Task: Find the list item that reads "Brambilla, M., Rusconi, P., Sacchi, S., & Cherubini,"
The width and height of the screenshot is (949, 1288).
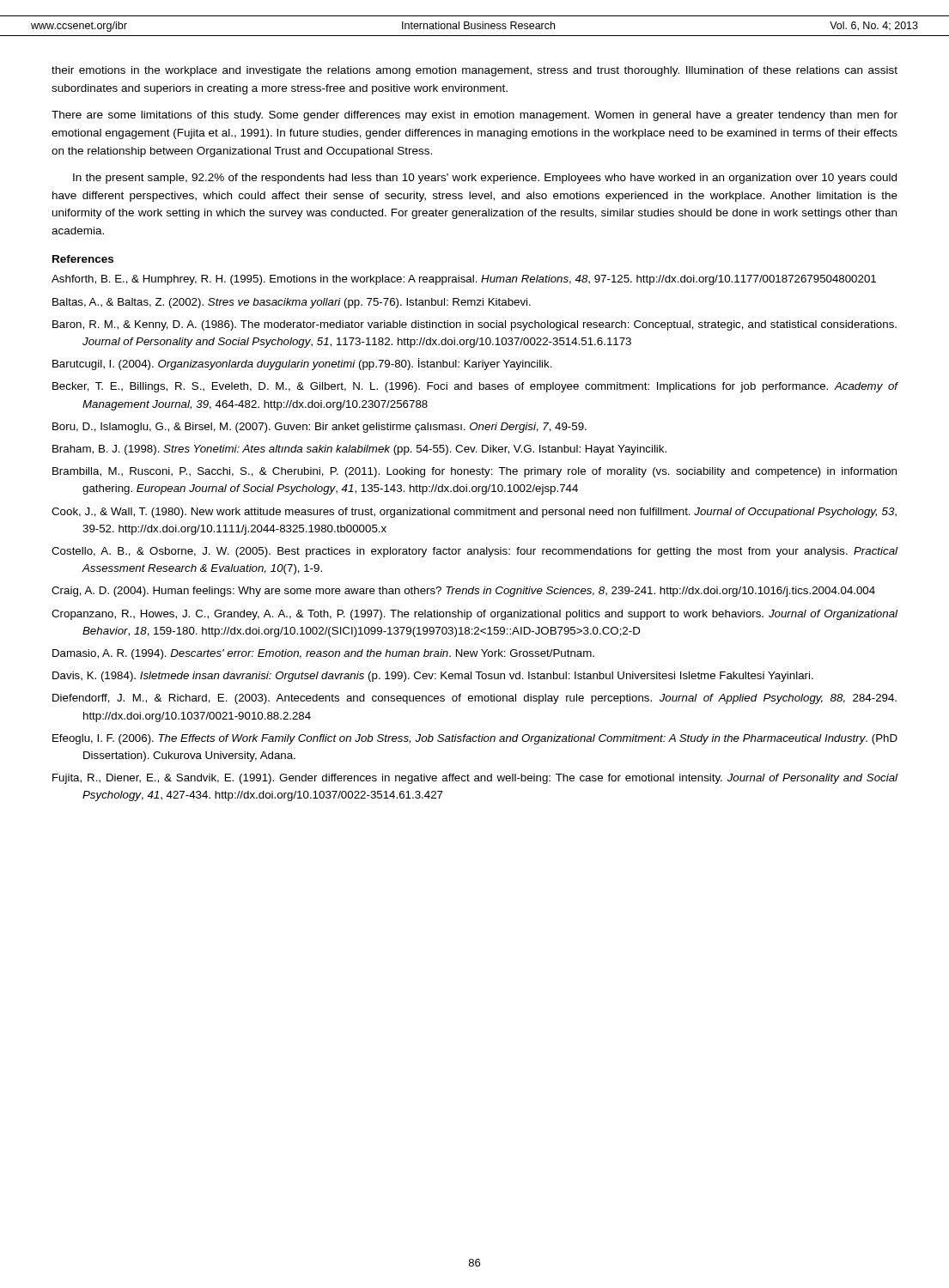Action: (x=474, y=480)
